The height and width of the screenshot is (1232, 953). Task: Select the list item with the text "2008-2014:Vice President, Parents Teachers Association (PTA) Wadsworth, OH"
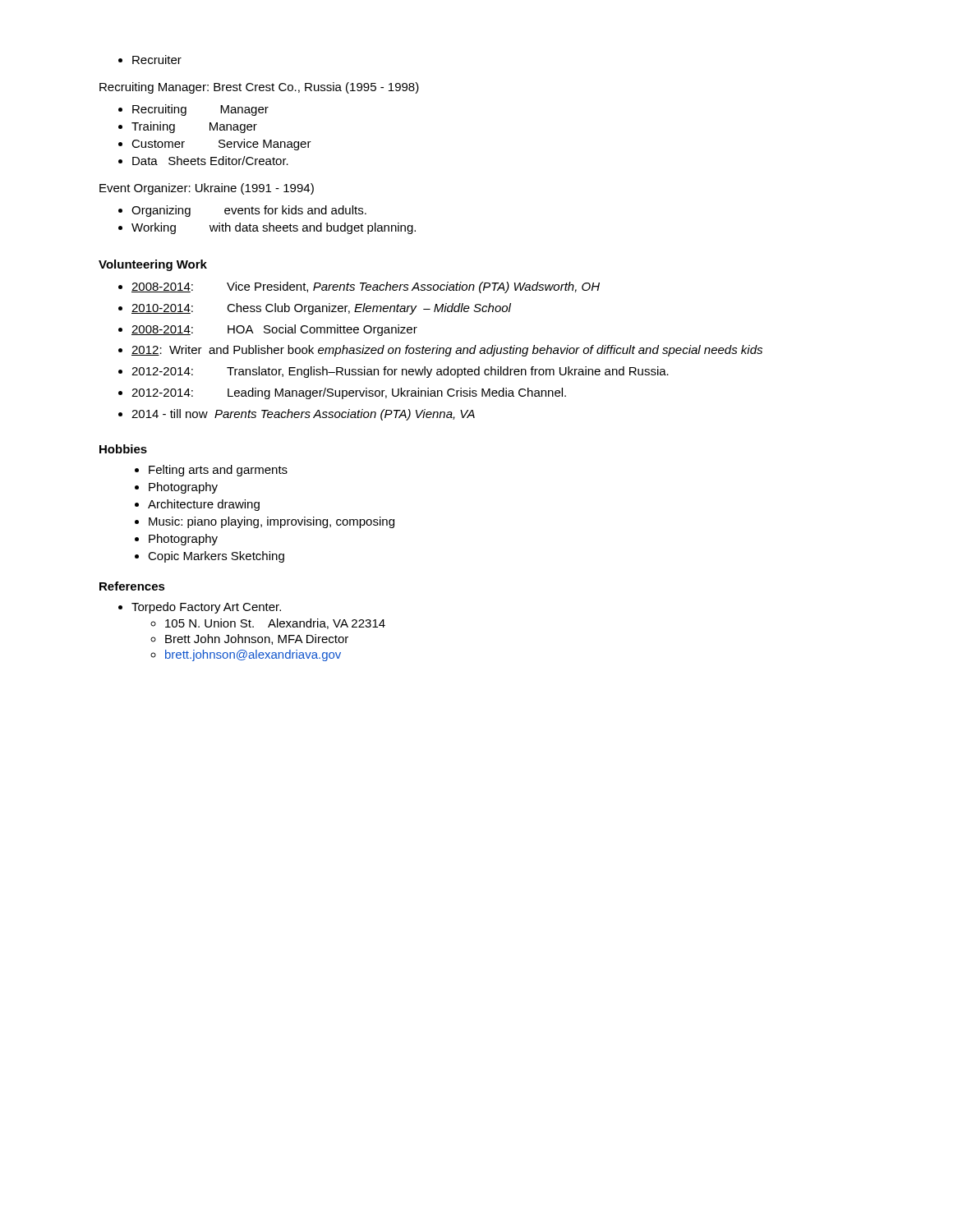(x=501, y=287)
